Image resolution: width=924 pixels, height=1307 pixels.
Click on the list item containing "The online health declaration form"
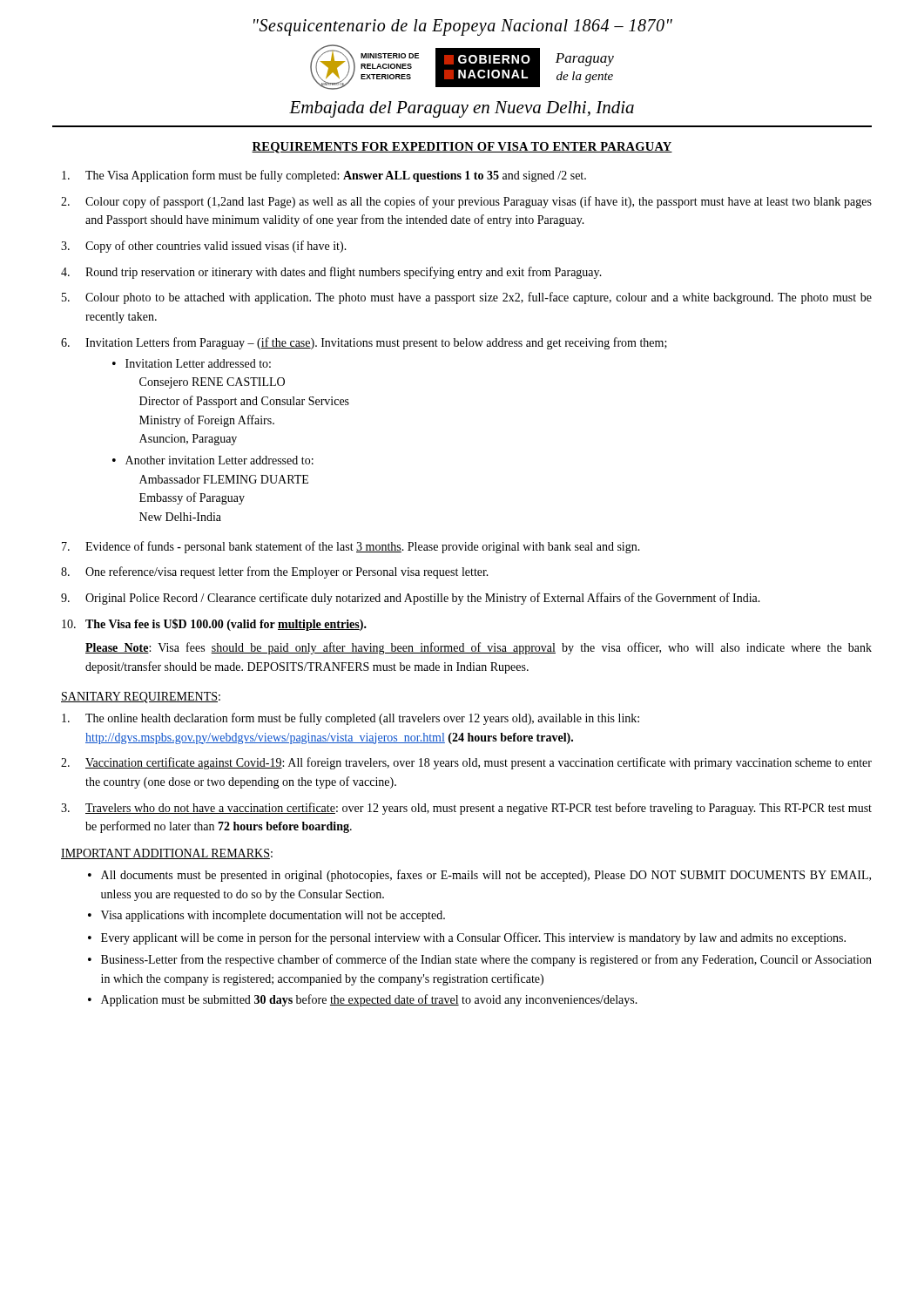[466, 728]
